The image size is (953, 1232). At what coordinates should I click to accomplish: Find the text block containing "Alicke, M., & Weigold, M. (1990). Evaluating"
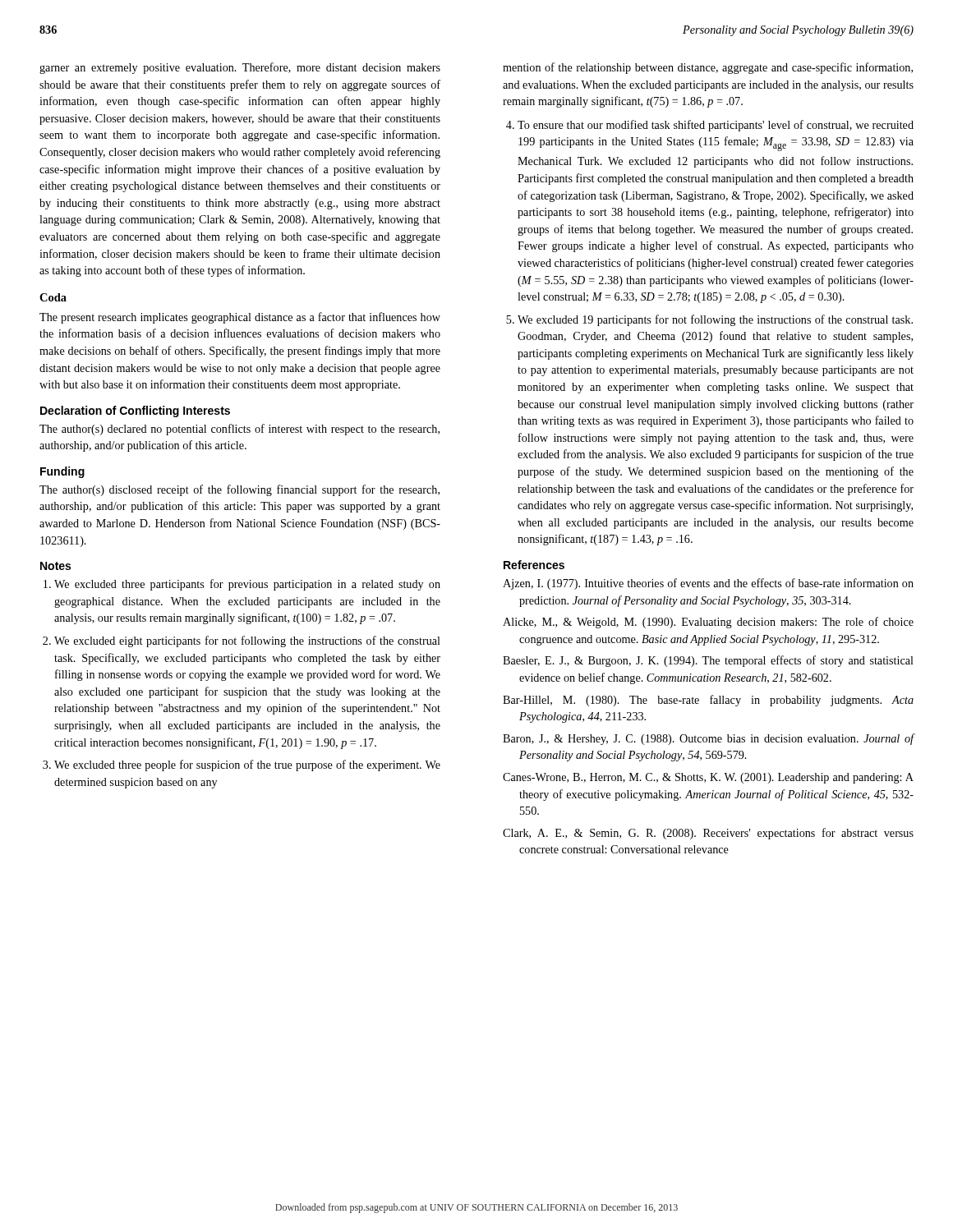pyautogui.click(x=708, y=631)
